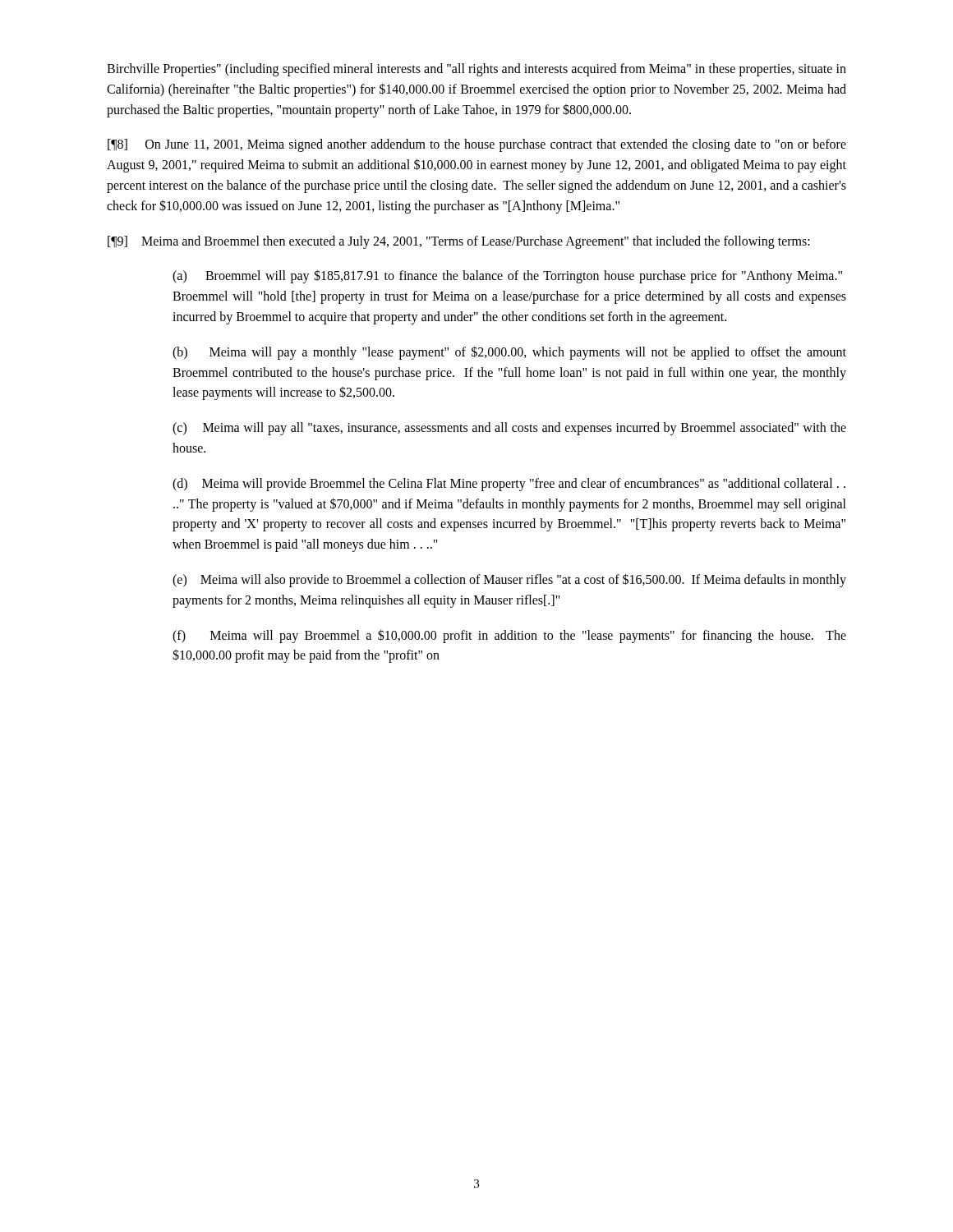
Task: Click on the element starting "(d) Meima will provide Broemmel the Celina Flat"
Action: pos(509,514)
